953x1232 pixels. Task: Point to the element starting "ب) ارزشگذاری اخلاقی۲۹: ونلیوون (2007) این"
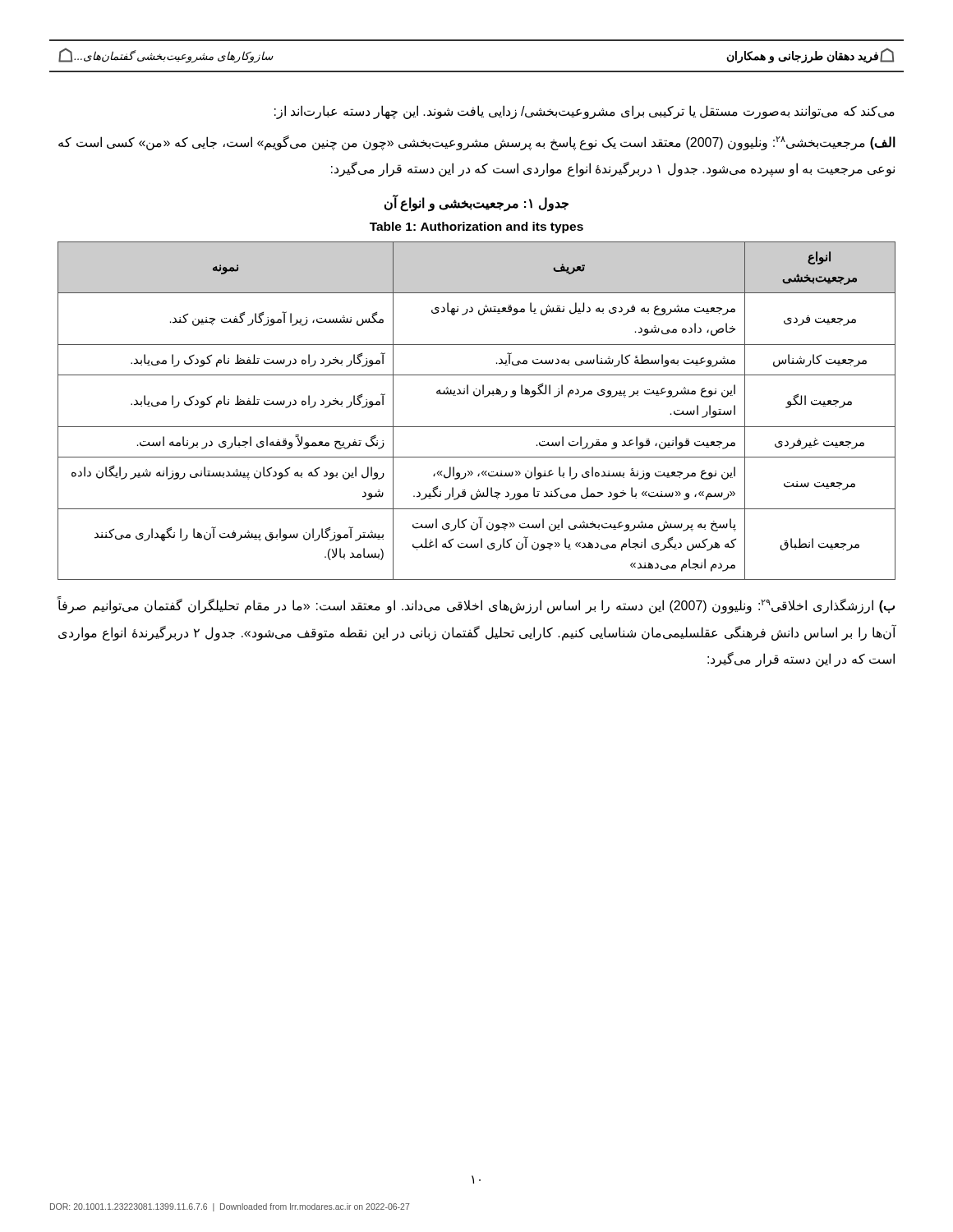point(476,632)
